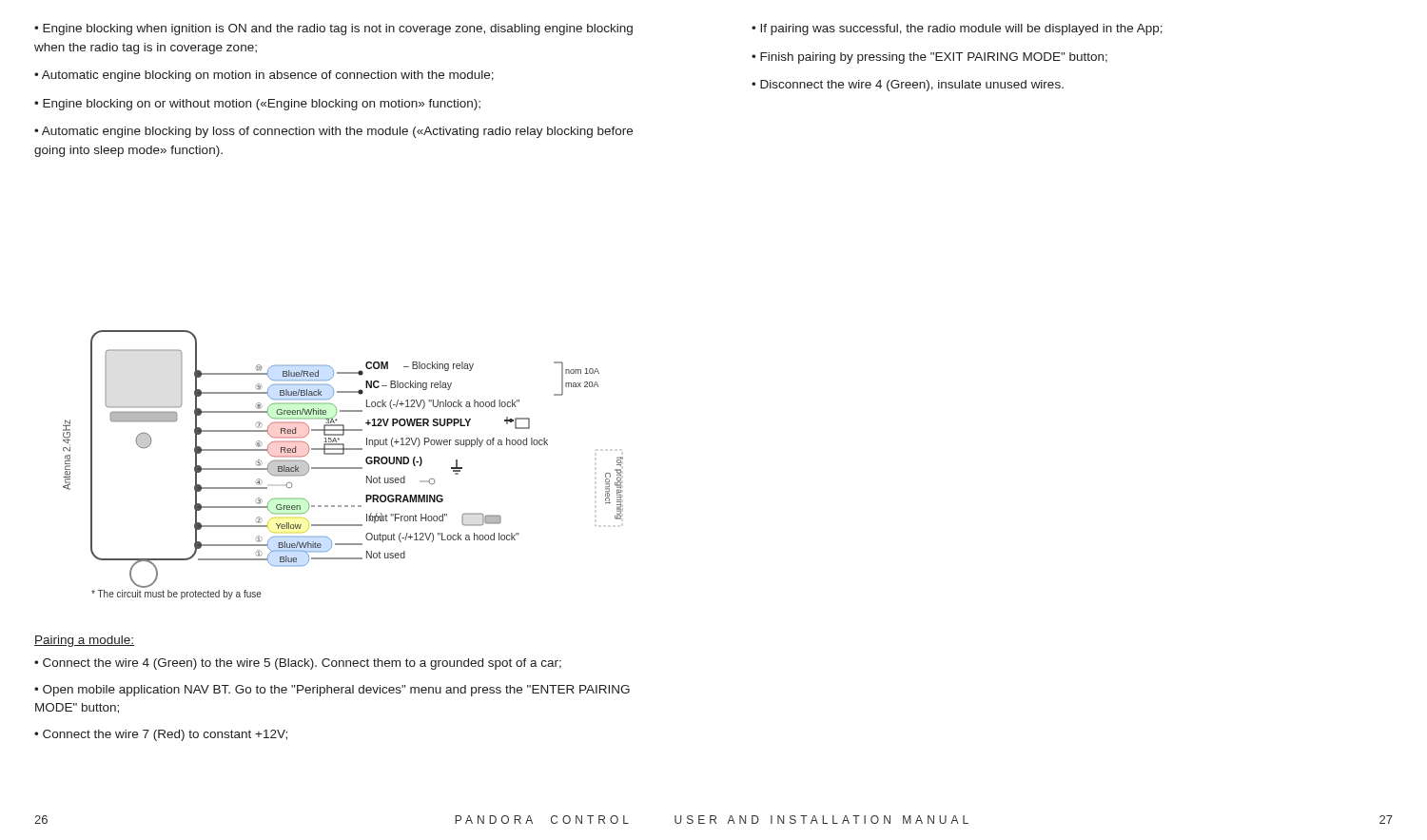Screen dimensions: 840x1427
Task: Find the block starting "• If pairing was successful, the"
Action: [957, 28]
